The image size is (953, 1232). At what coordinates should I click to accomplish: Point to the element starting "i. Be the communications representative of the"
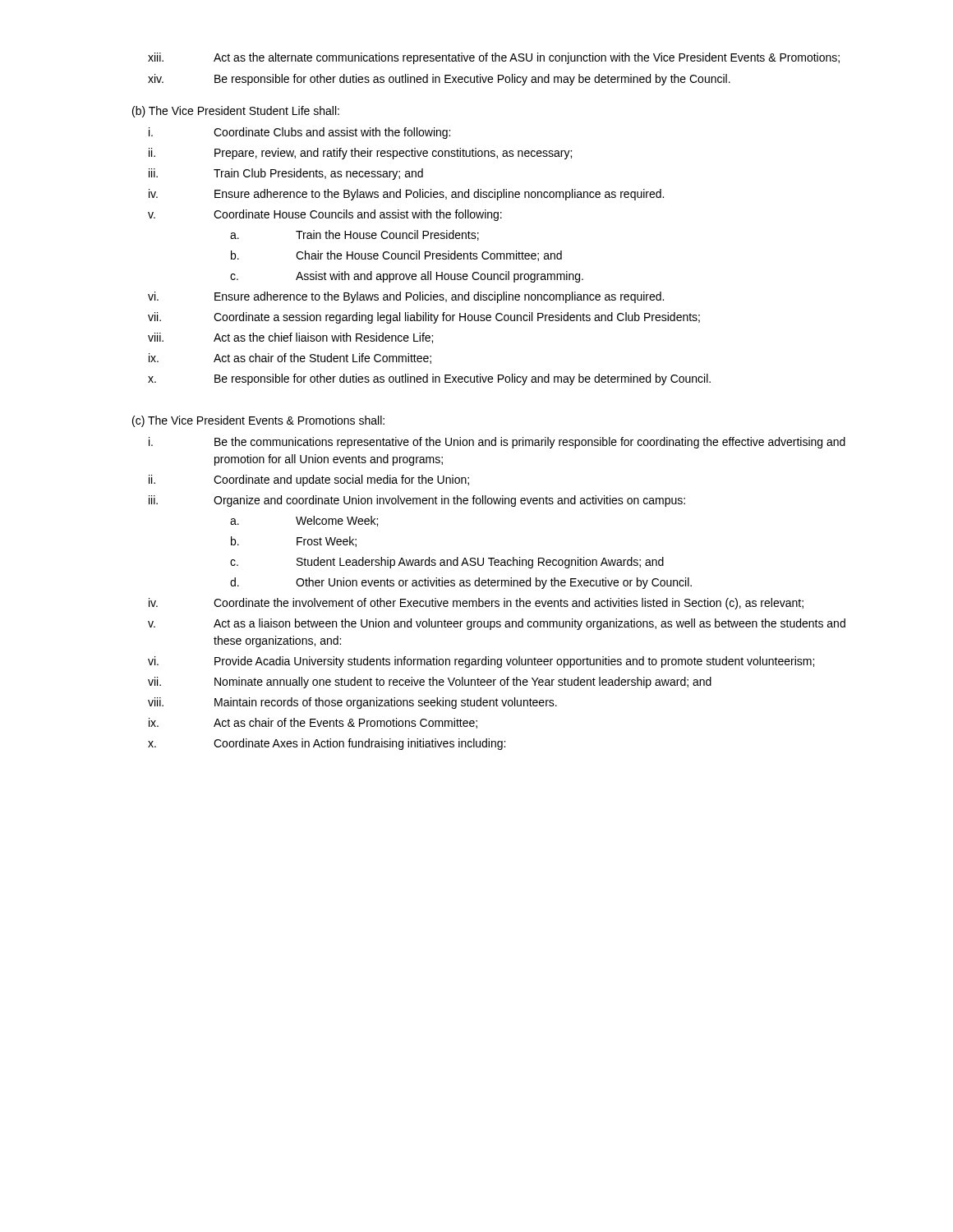click(509, 451)
